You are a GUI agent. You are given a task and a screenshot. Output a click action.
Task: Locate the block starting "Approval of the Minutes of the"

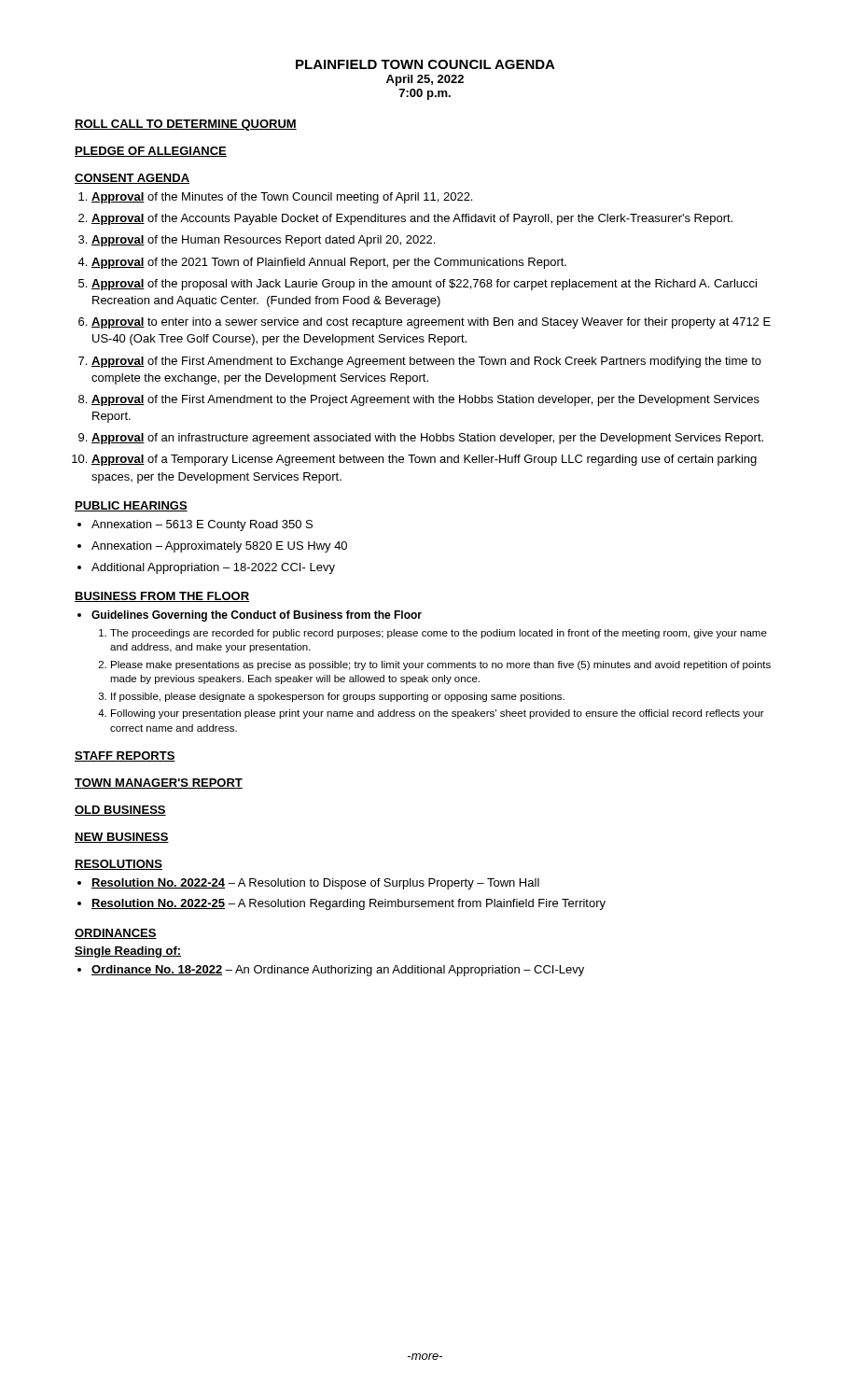(282, 196)
